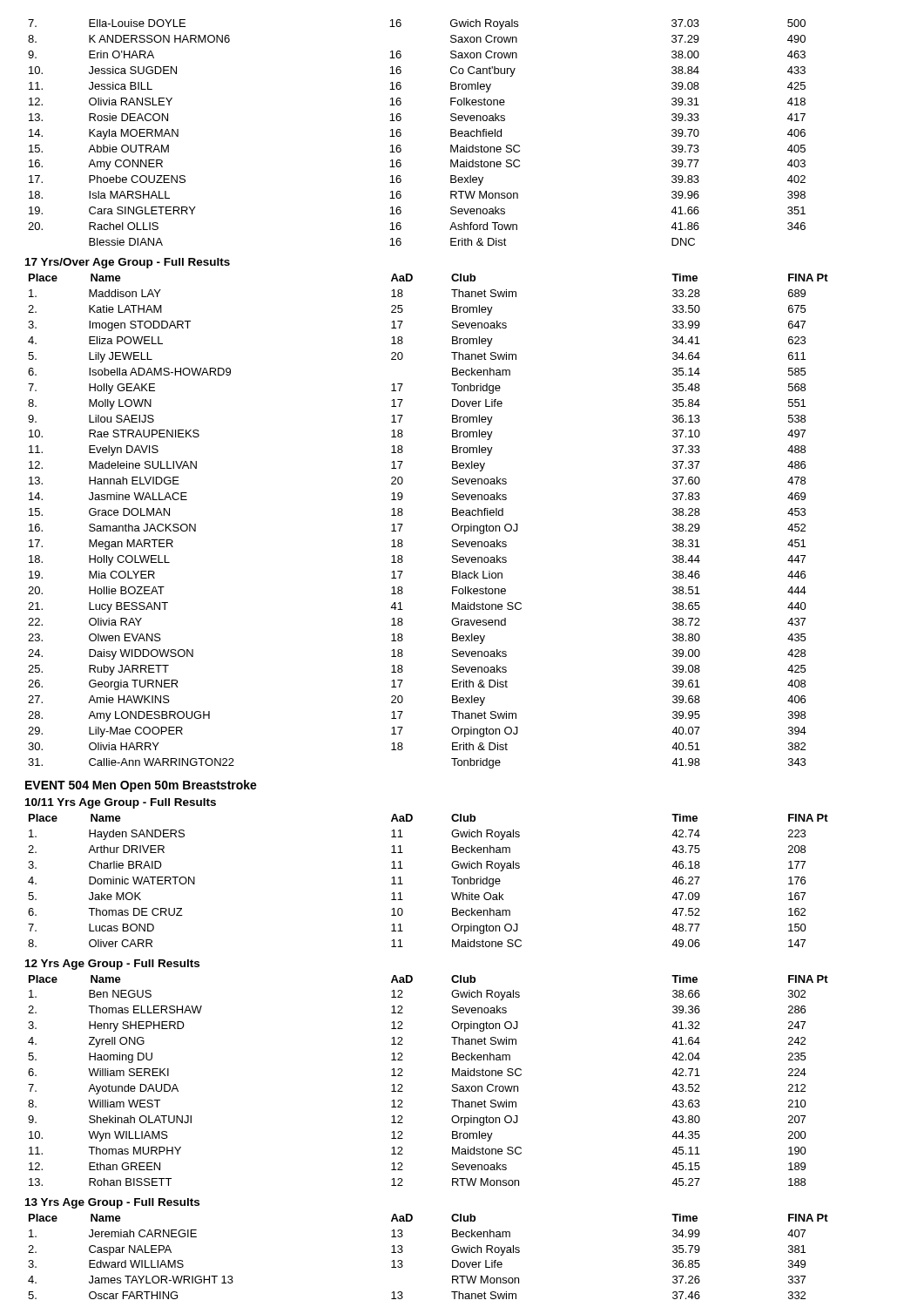Click on the table containing "Jasmine WALLACE"
The image size is (924, 1307).
pyautogui.click(x=462, y=520)
